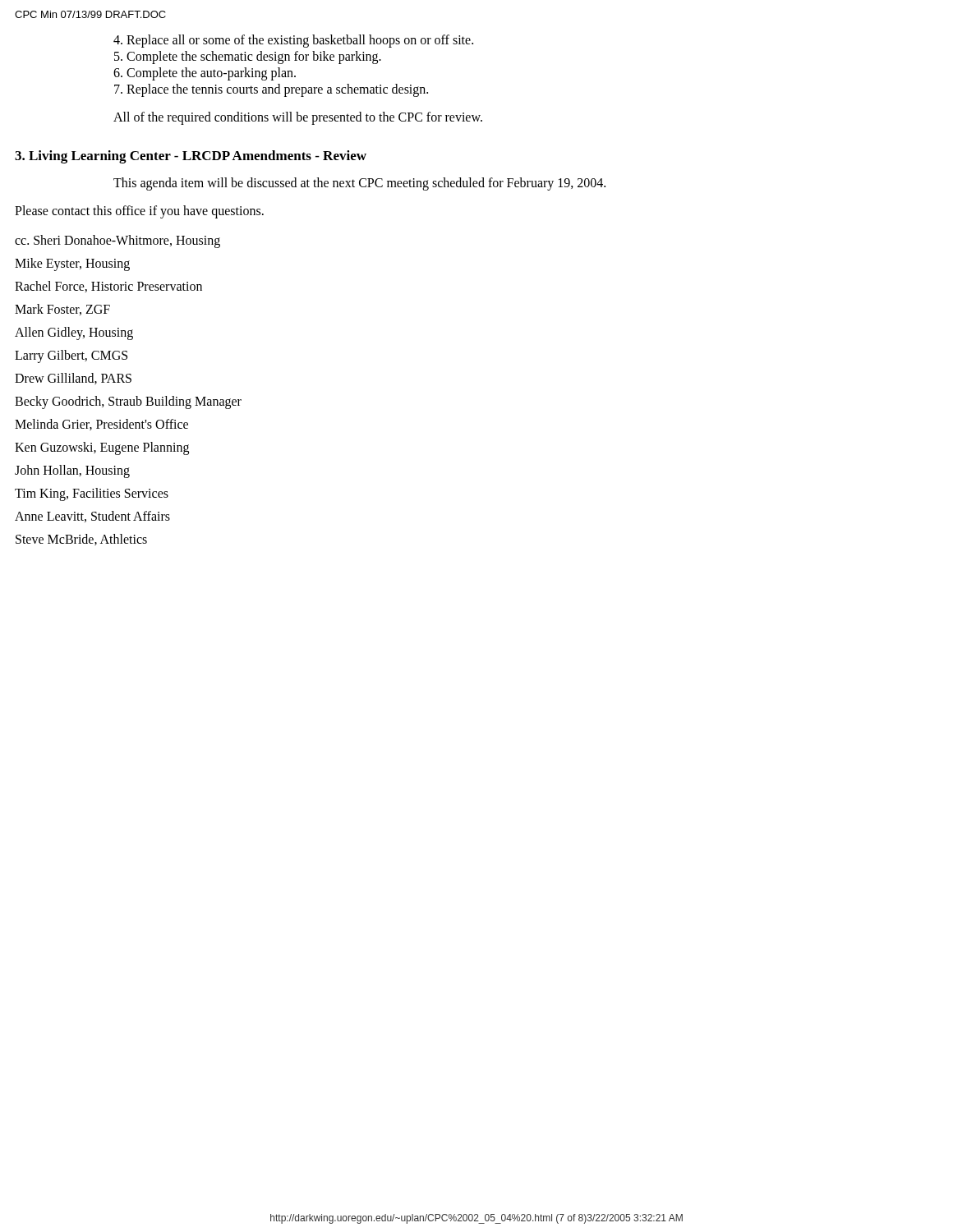Find the list item with the text "6. Complete the auto-parking"
Image resolution: width=953 pixels, height=1232 pixels.
[x=205, y=73]
